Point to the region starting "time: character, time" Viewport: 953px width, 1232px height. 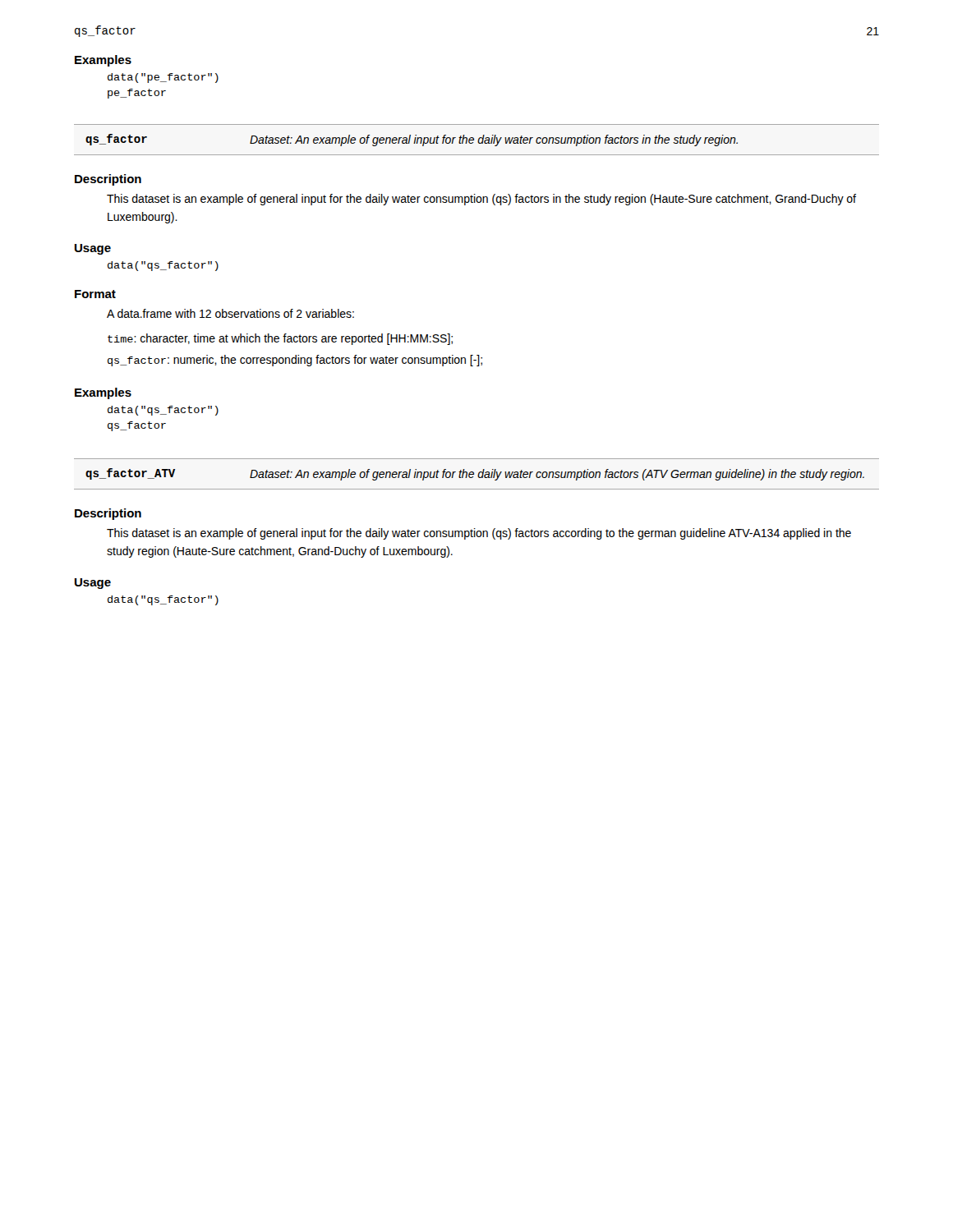(280, 339)
